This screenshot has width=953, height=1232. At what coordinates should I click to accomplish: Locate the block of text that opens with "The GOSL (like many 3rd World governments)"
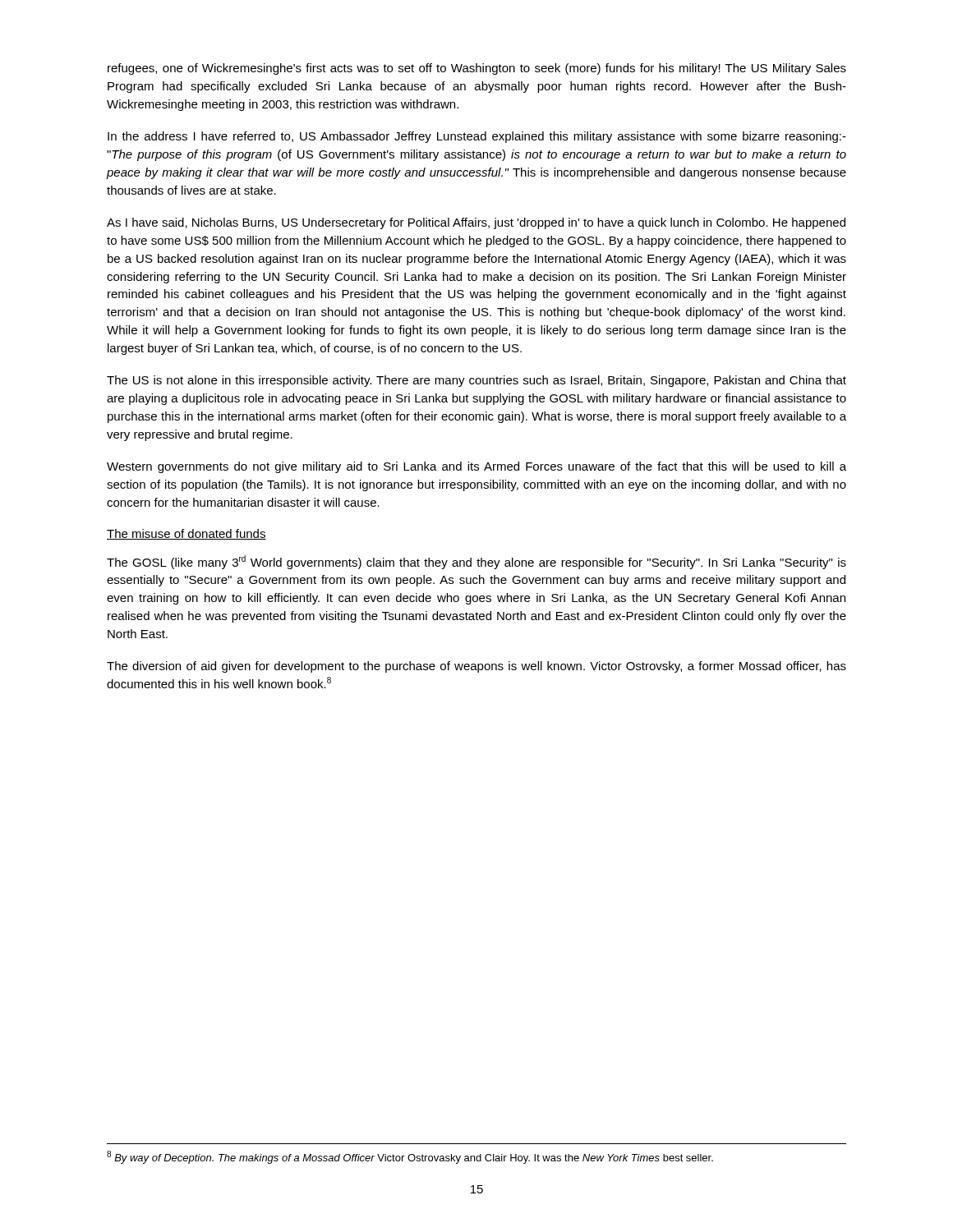(476, 597)
